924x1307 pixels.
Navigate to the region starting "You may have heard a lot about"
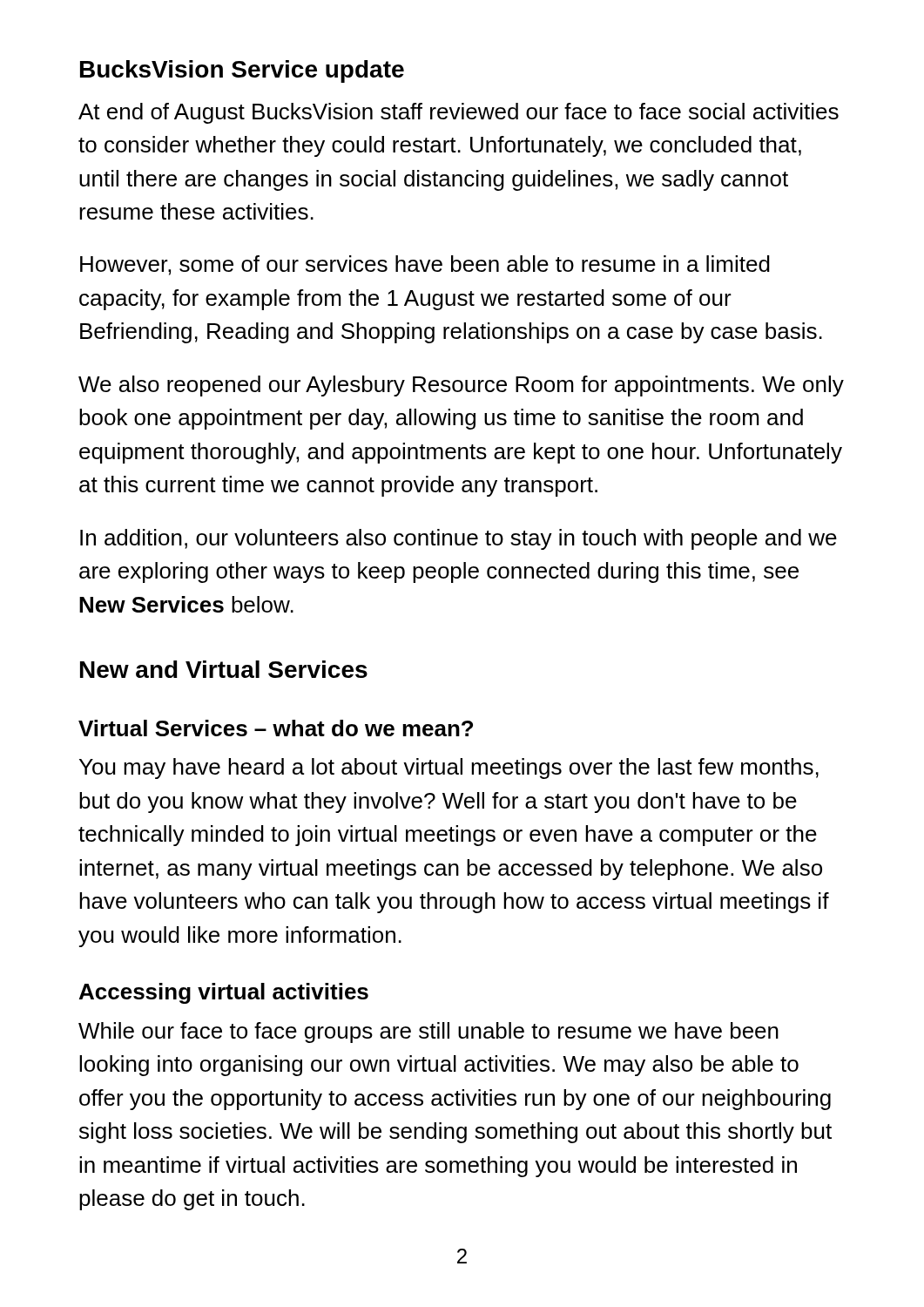pyautogui.click(x=453, y=851)
